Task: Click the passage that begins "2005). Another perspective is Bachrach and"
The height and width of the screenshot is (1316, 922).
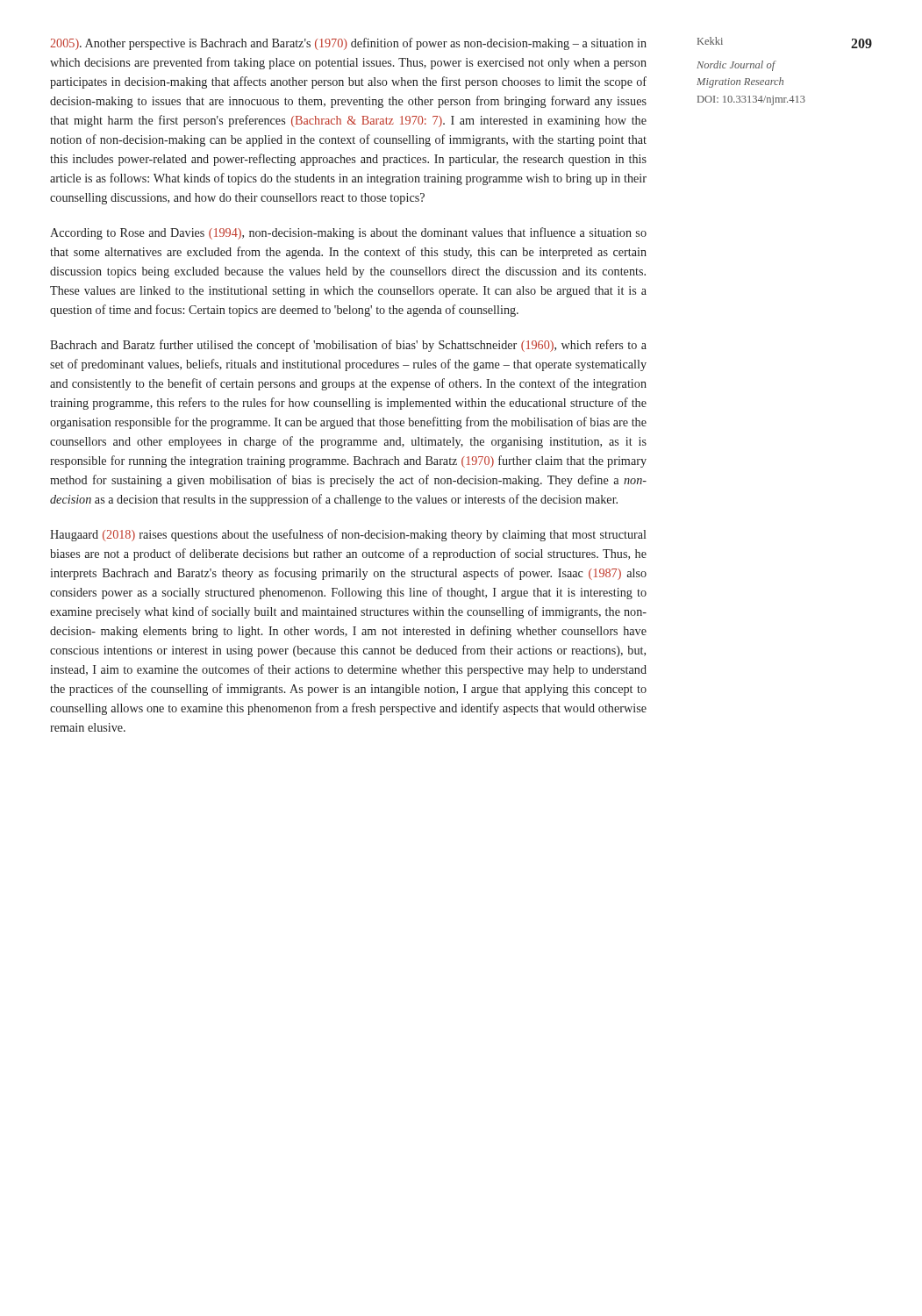Action: tap(348, 120)
